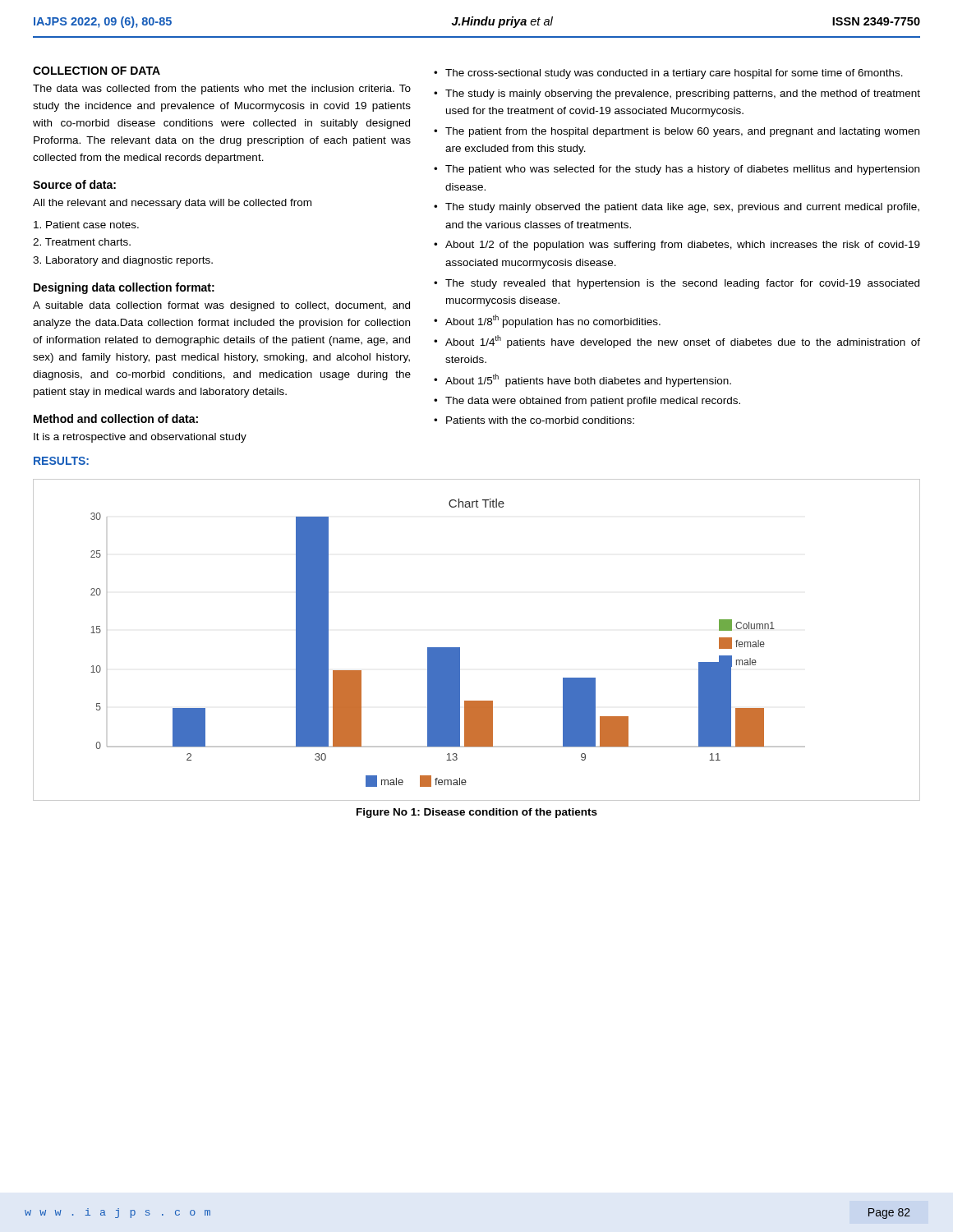Viewport: 953px width, 1232px height.
Task: Select the element starting "Method and collection of data:"
Action: pyautogui.click(x=116, y=419)
